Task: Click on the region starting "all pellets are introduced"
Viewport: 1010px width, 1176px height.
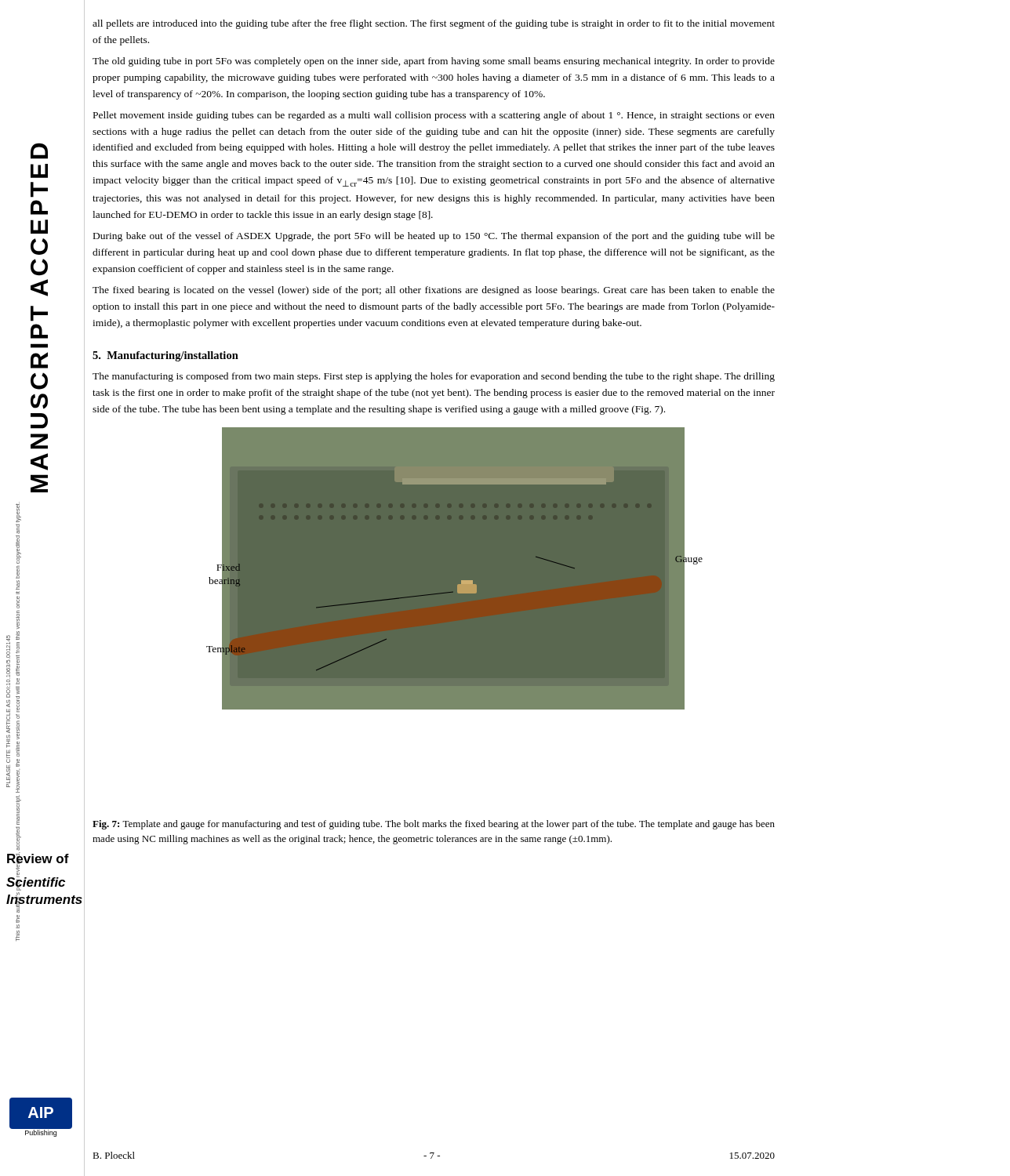Action: 434,31
